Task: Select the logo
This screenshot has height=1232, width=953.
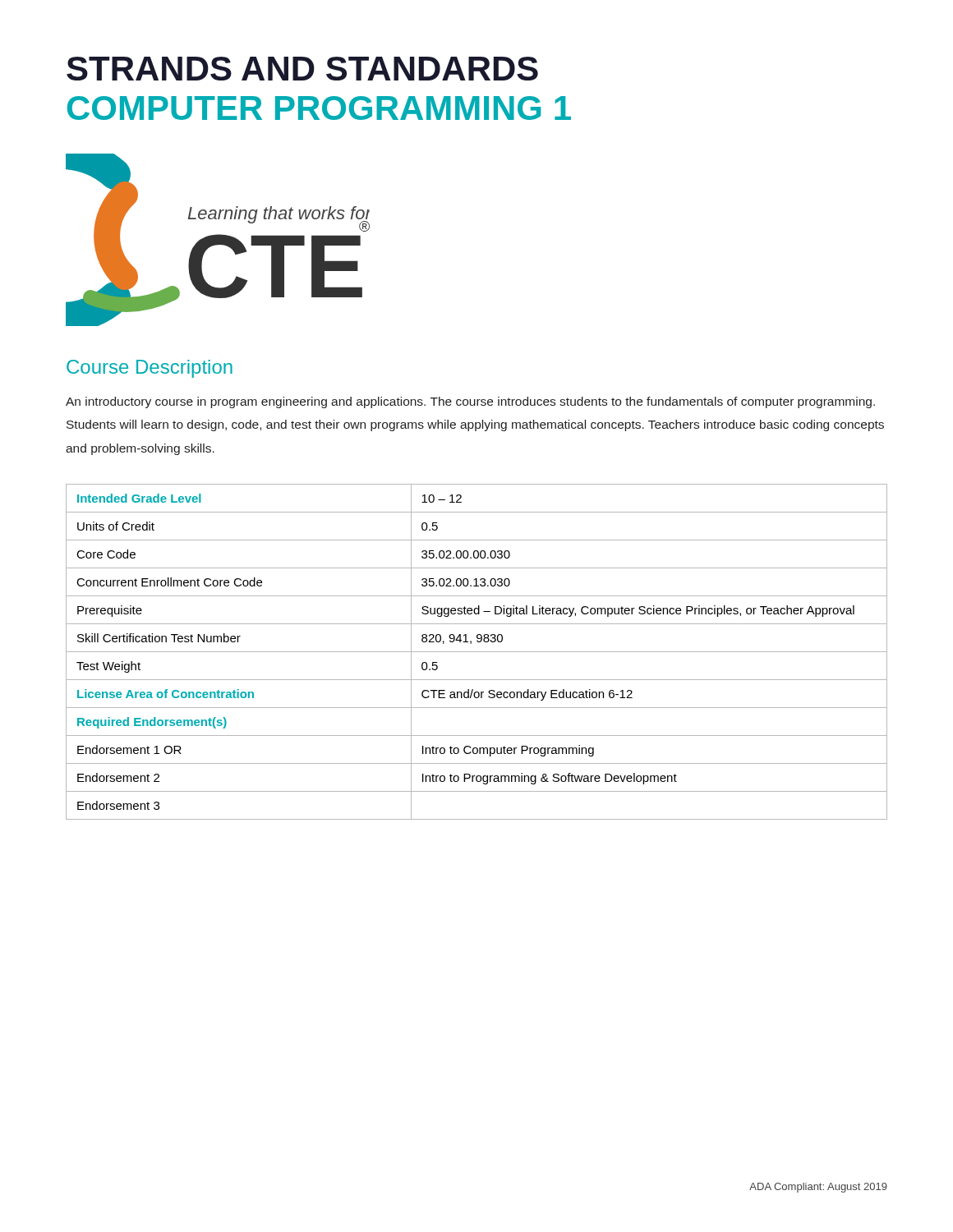Action: point(476,240)
